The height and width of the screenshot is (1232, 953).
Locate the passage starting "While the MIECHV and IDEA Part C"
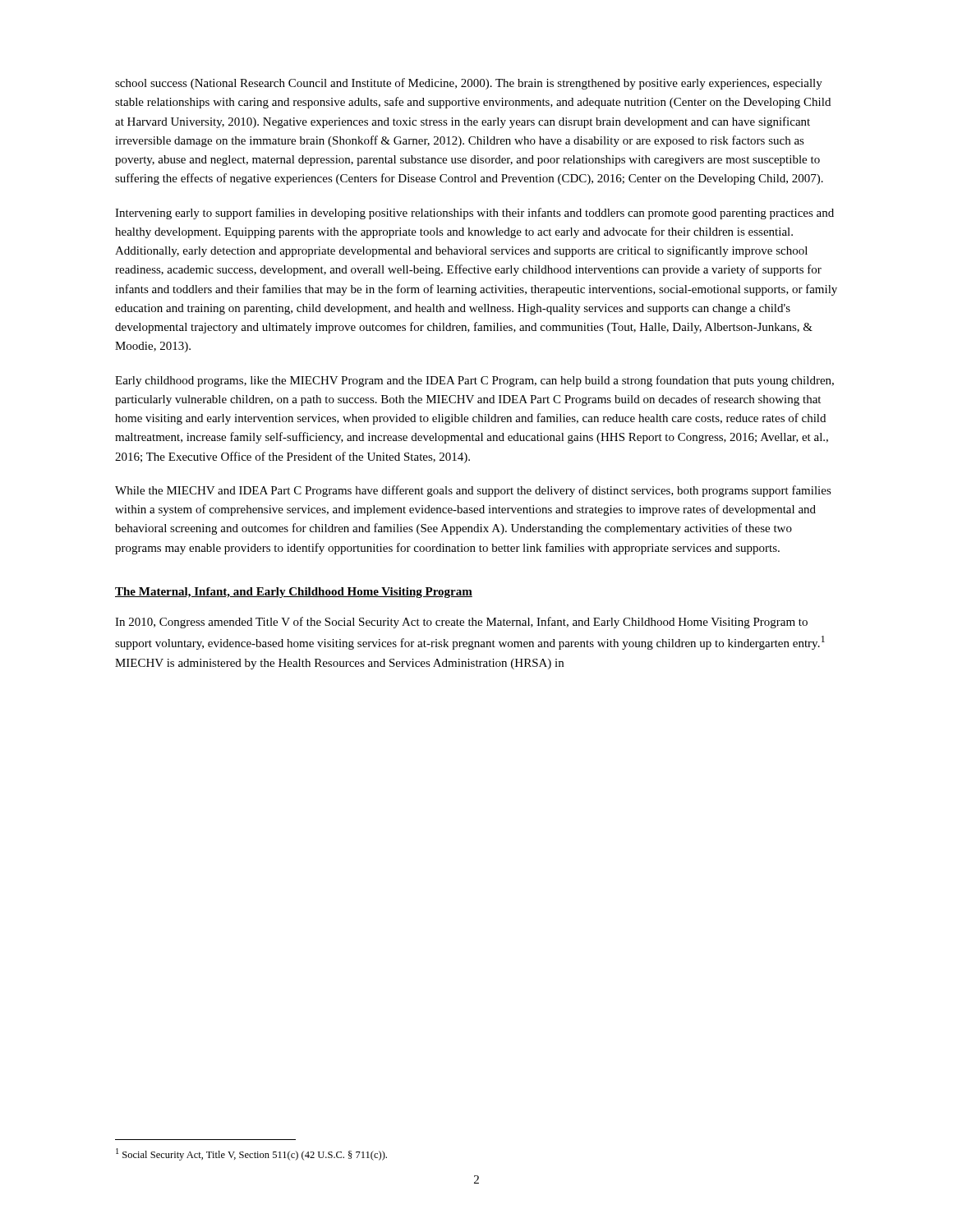(x=473, y=519)
